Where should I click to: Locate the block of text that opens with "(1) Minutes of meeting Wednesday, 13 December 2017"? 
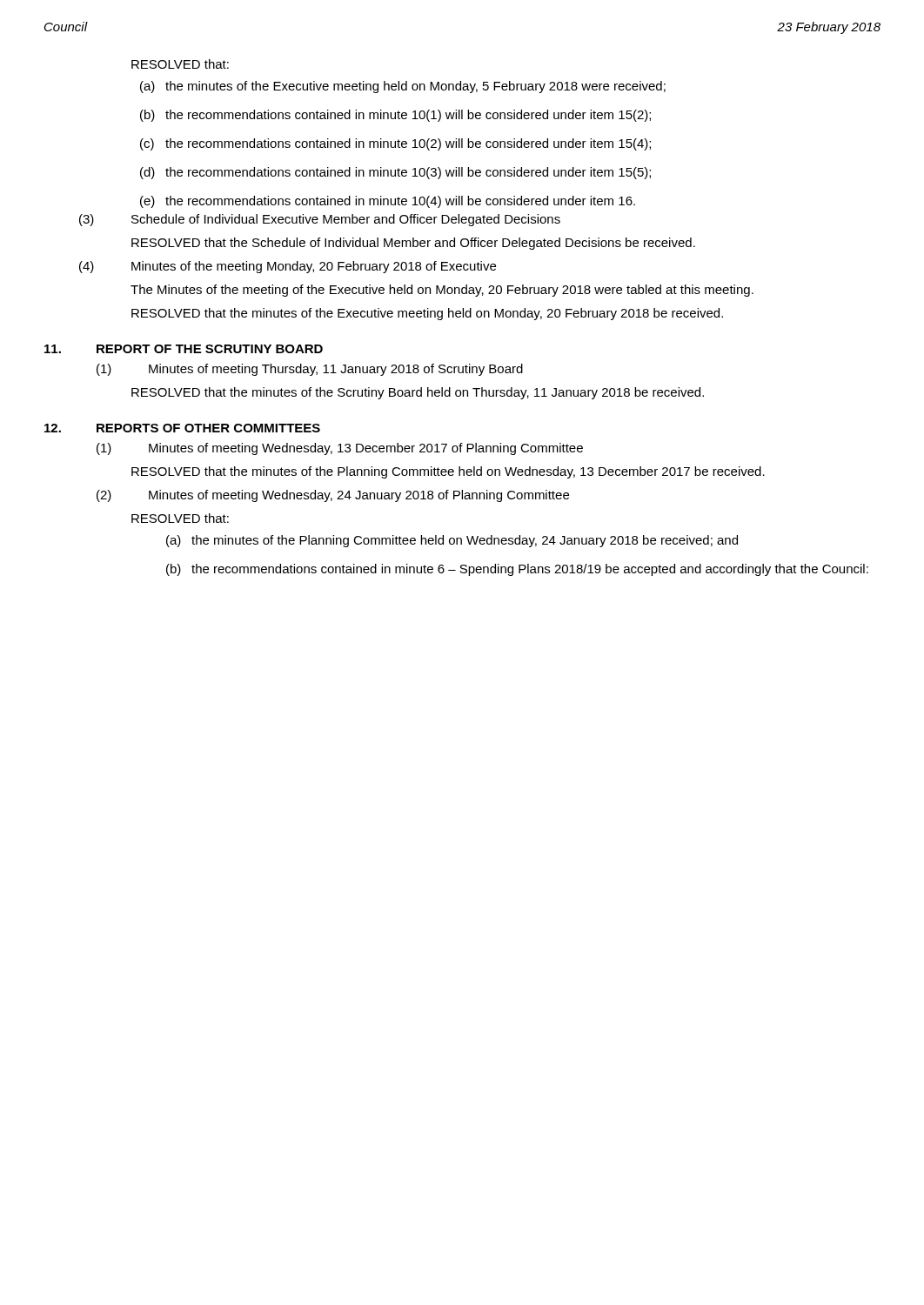(488, 448)
